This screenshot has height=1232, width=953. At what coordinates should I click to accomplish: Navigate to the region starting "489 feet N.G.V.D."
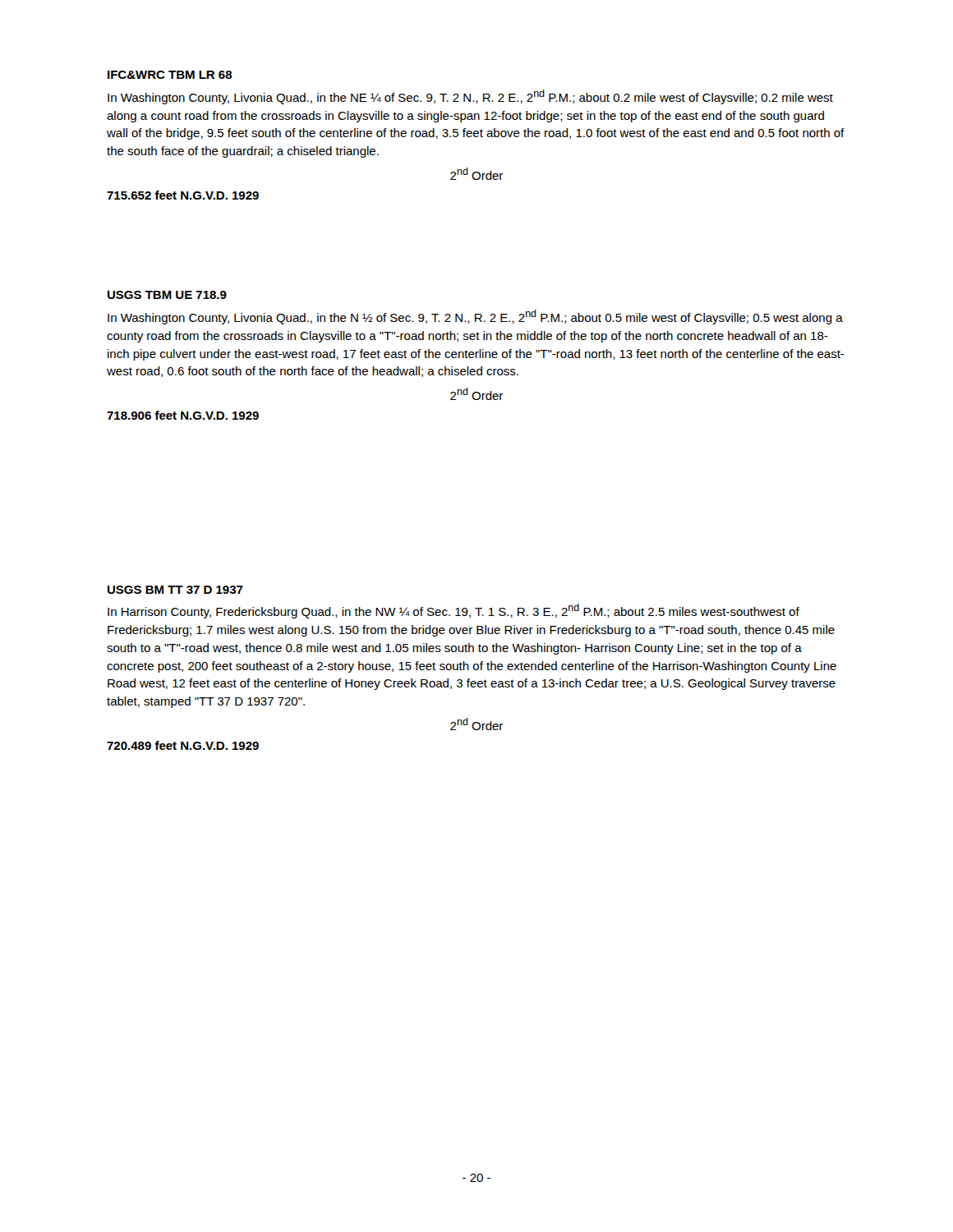click(x=183, y=745)
